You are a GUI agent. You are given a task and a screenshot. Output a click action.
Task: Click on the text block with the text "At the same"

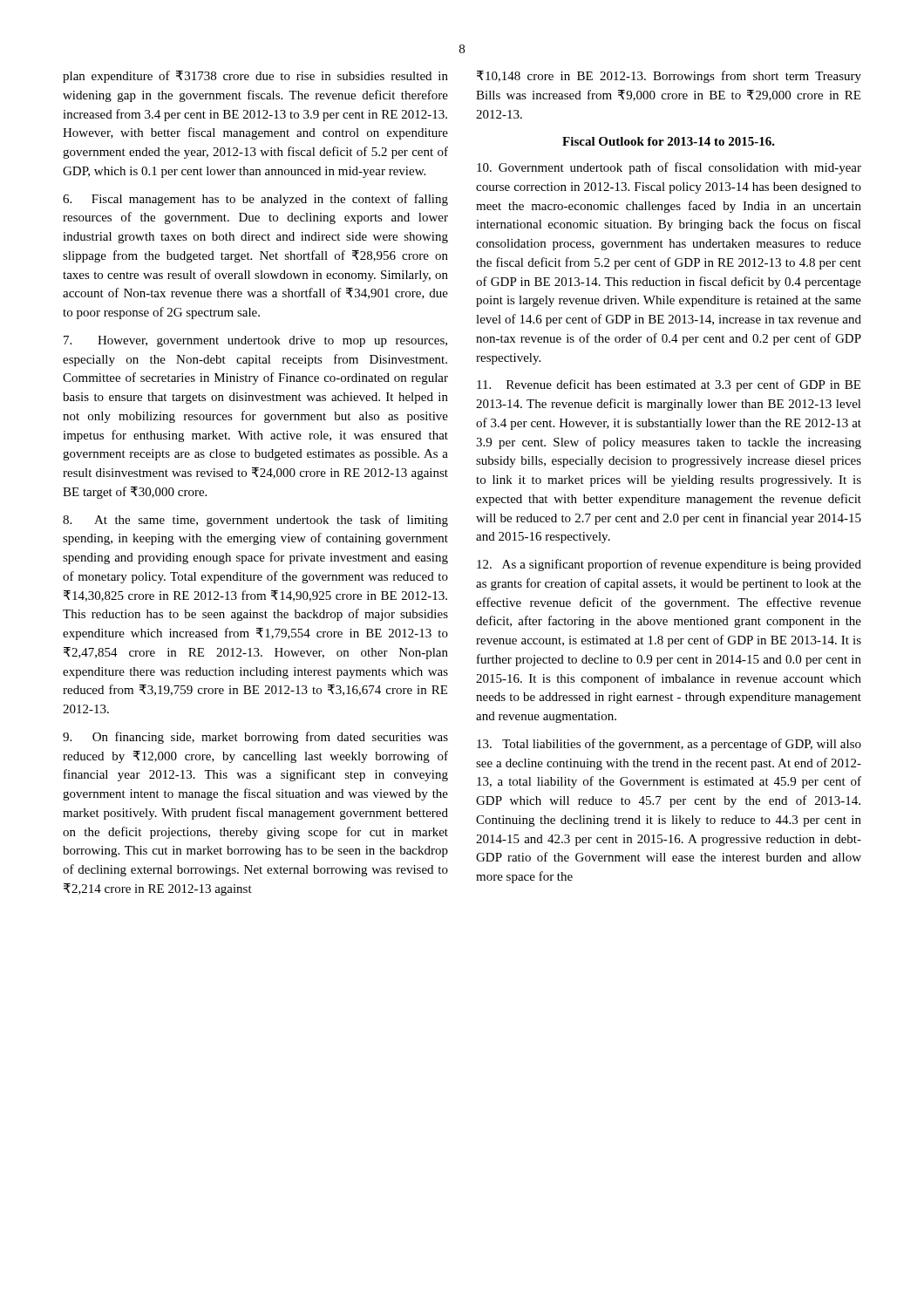255,615
